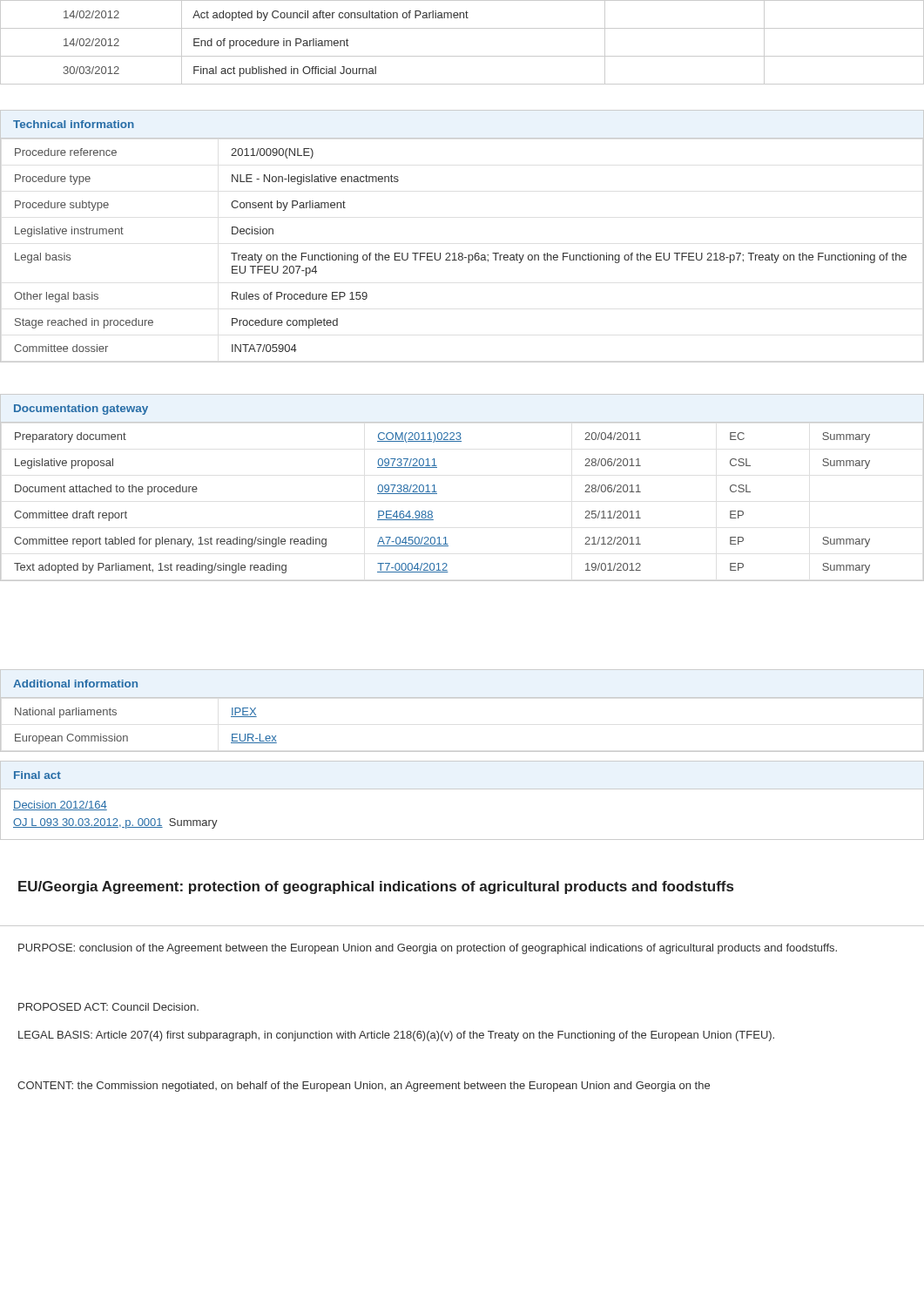Locate the section header with the text "Technical information Procedure reference 2011/0090(NLE)"

click(x=462, y=236)
